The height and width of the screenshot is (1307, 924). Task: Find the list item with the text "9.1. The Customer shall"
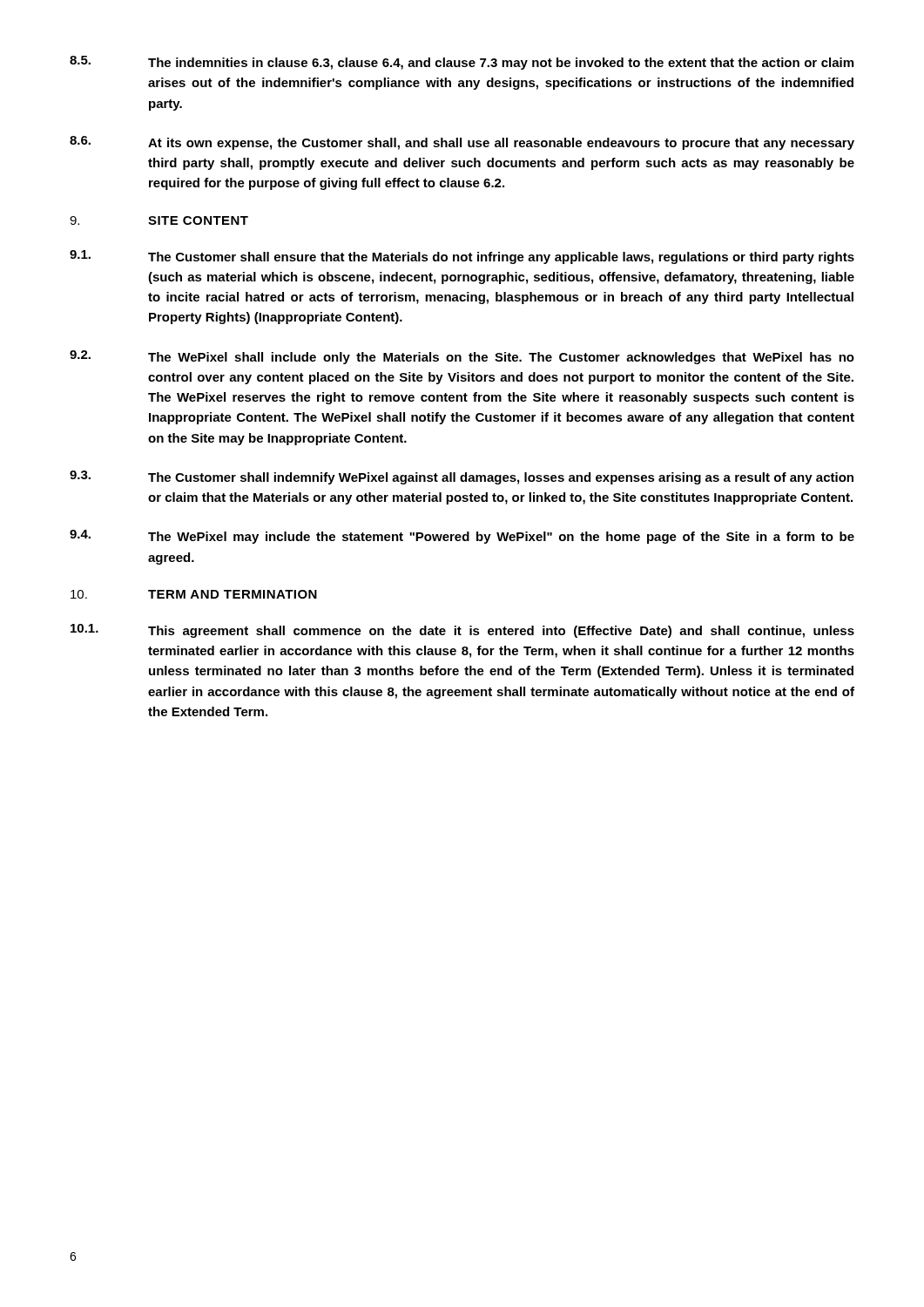click(x=462, y=287)
